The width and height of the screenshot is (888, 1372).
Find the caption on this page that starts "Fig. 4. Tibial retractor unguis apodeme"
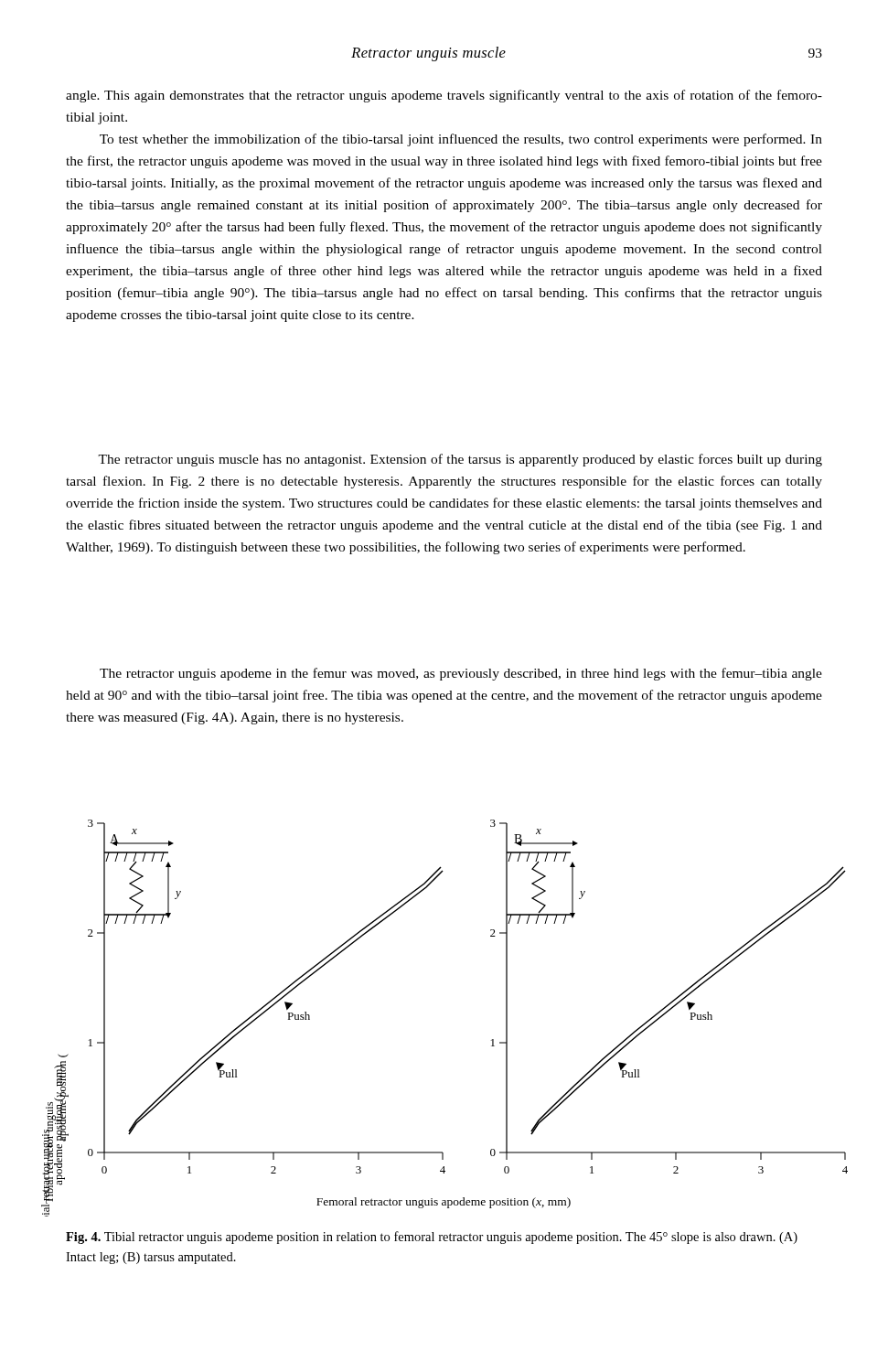pos(432,1247)
